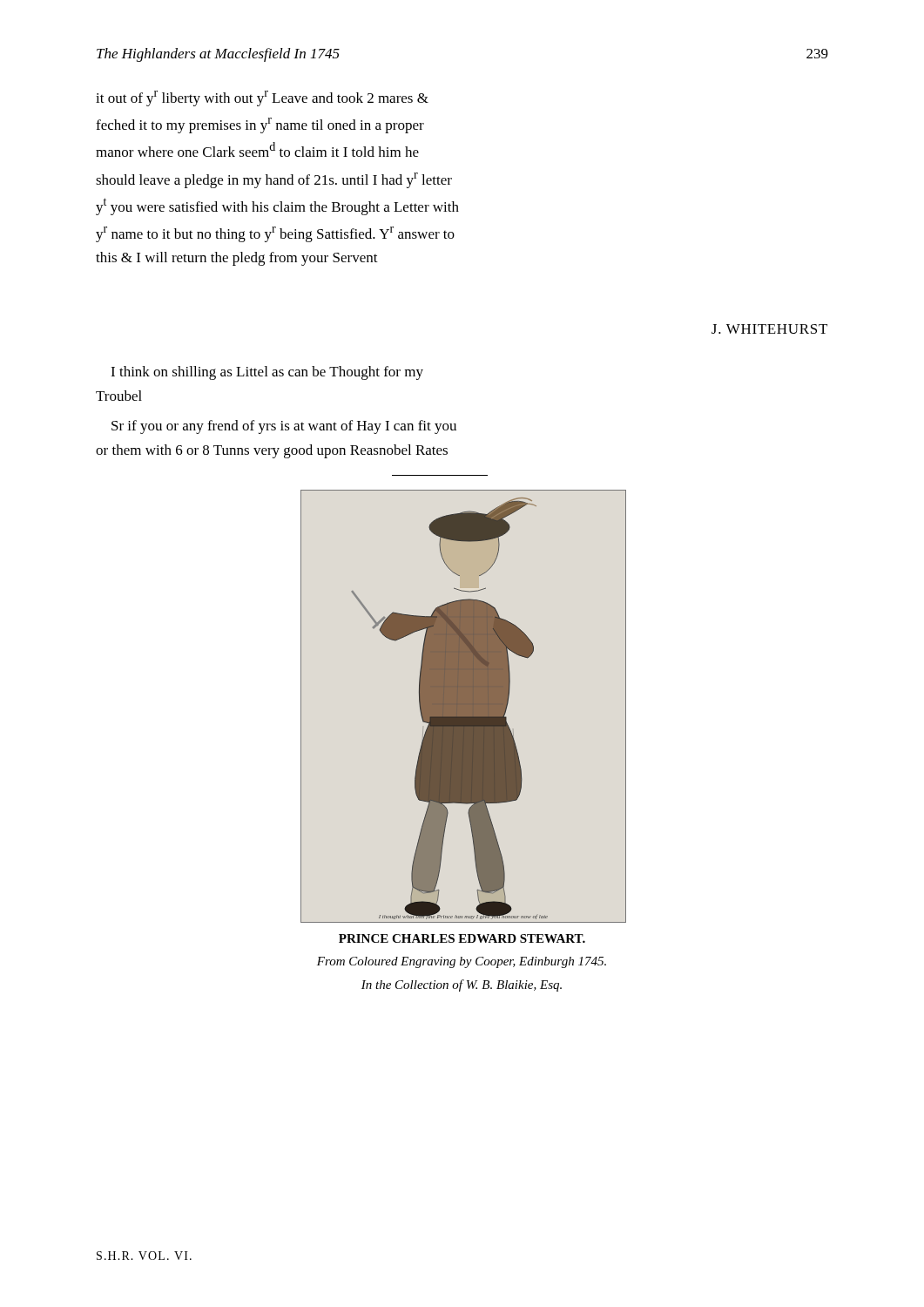Find a illustration
Screen dimensions: 1307x924
pos(462,706)
